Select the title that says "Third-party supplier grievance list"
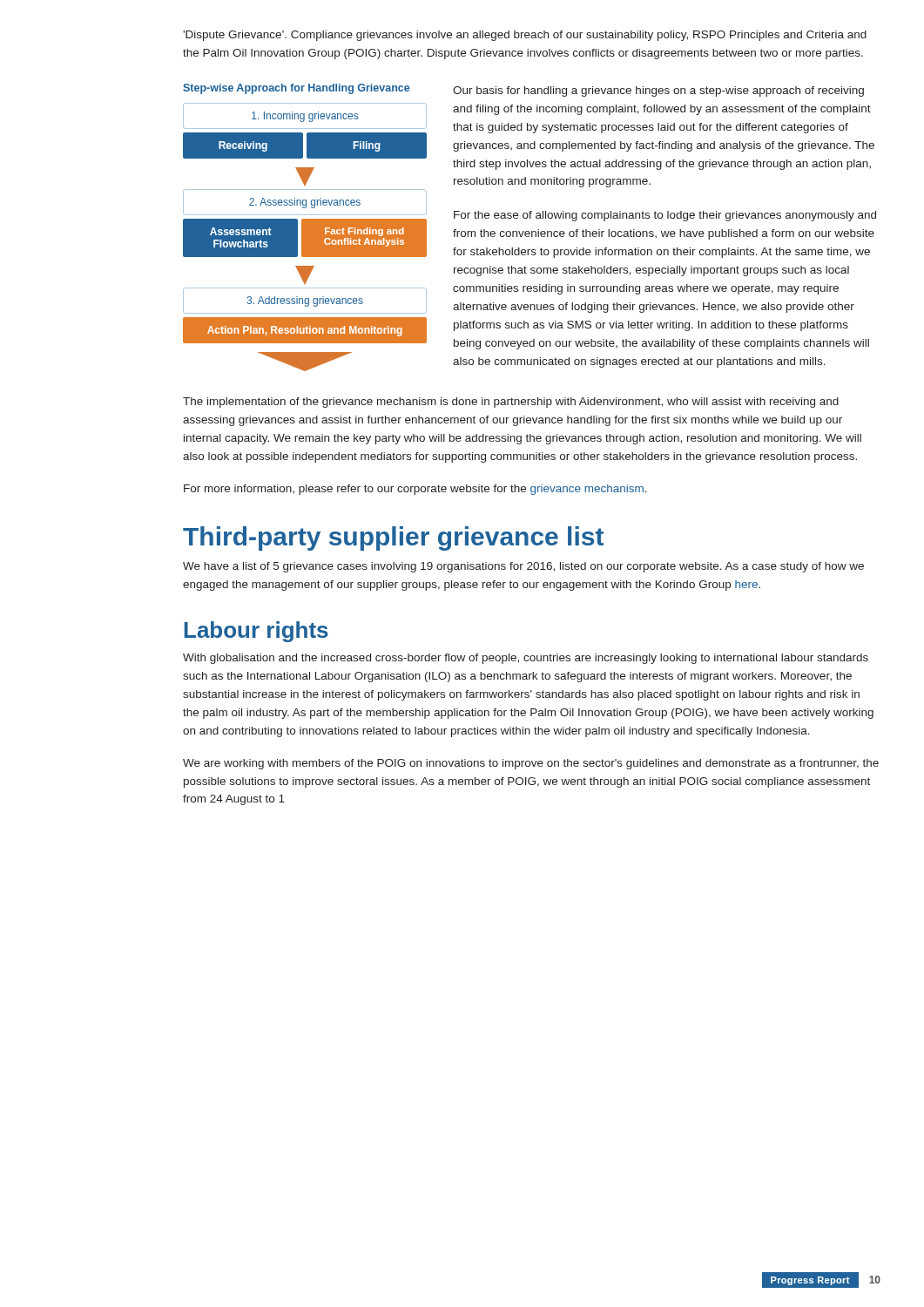Viewport: 924px width, 1307px height. coord(393,537)
